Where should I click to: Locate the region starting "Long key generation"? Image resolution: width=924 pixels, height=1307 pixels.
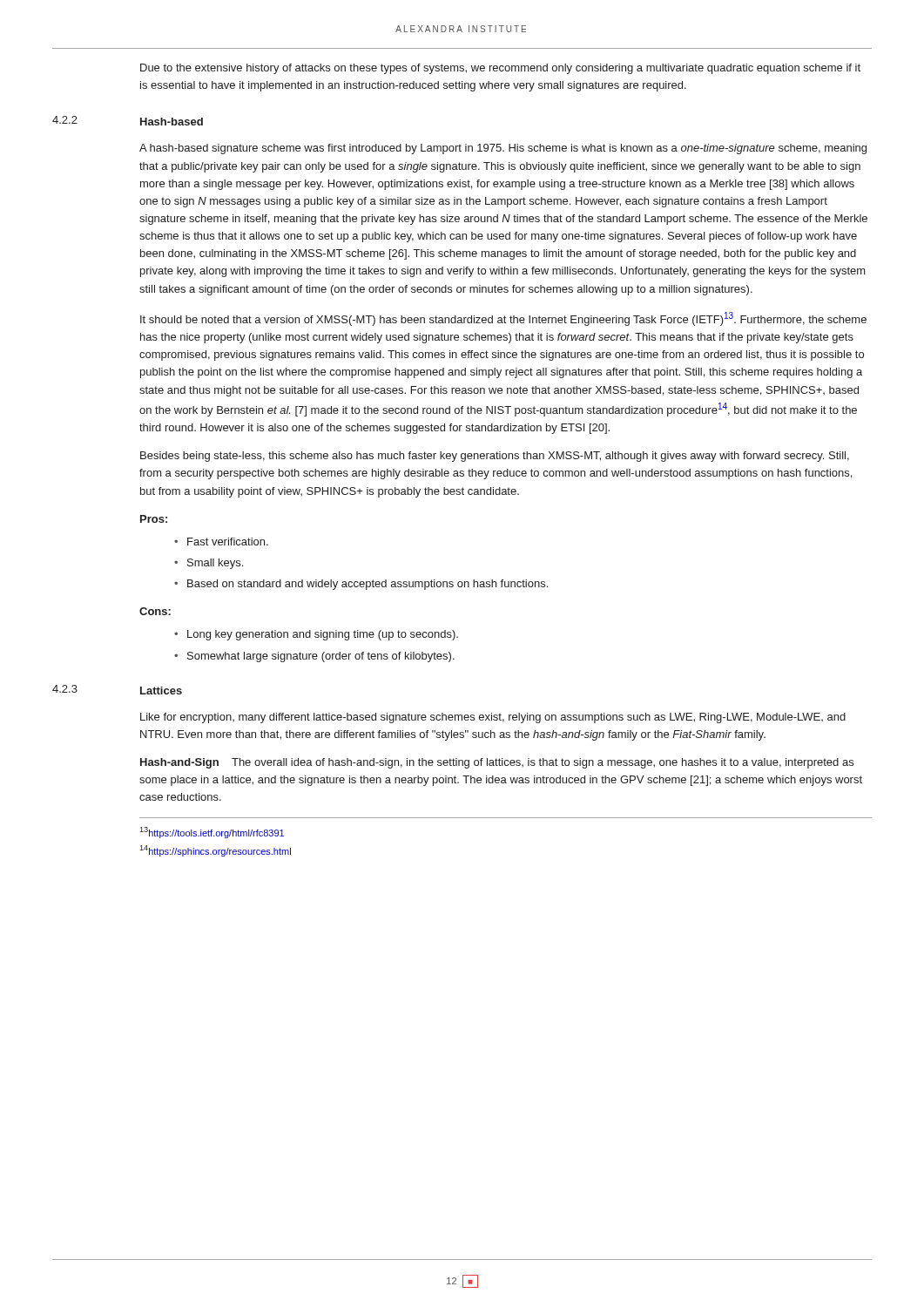323,634
